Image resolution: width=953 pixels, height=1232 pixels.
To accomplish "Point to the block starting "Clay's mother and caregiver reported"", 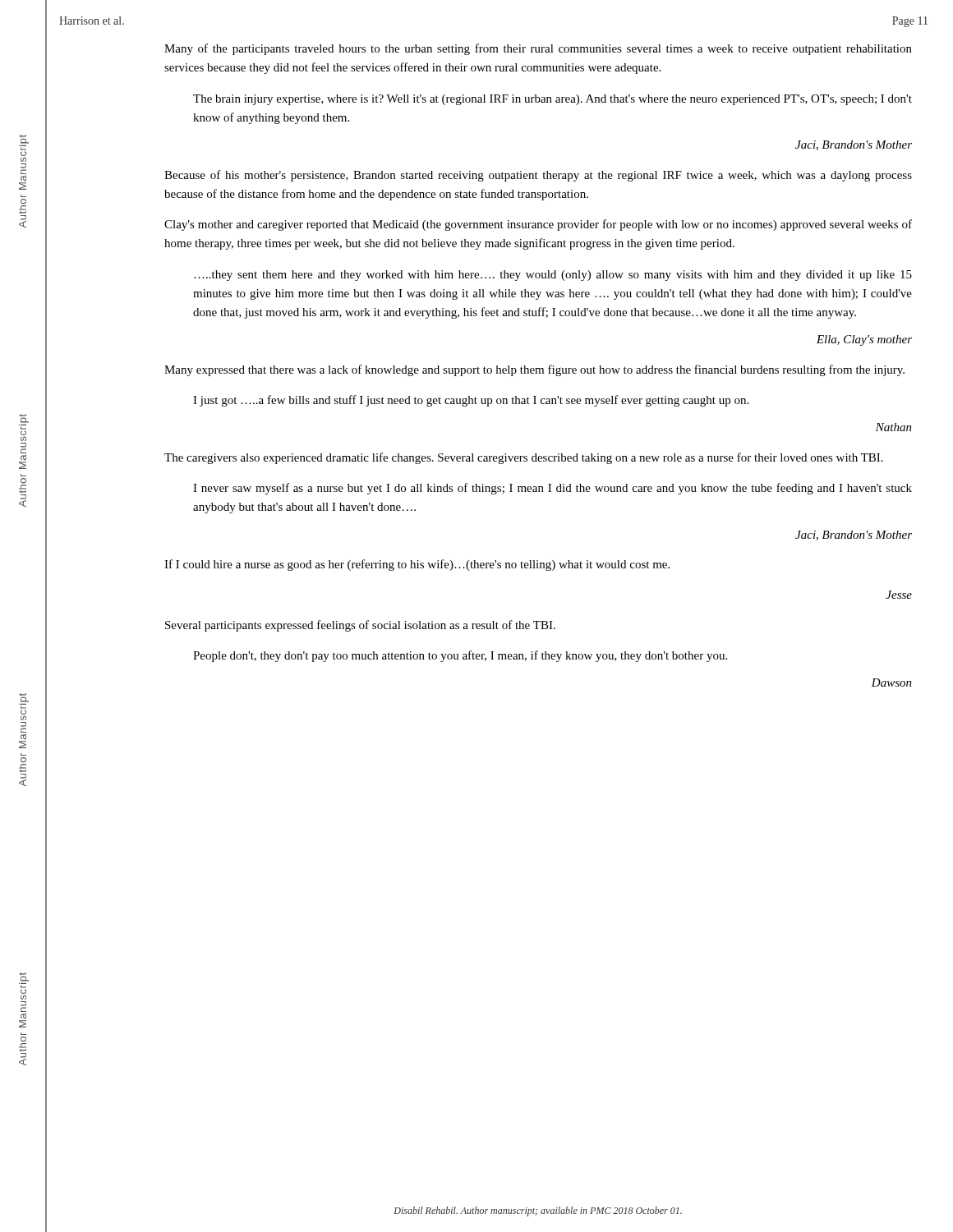I will [538, 234].
